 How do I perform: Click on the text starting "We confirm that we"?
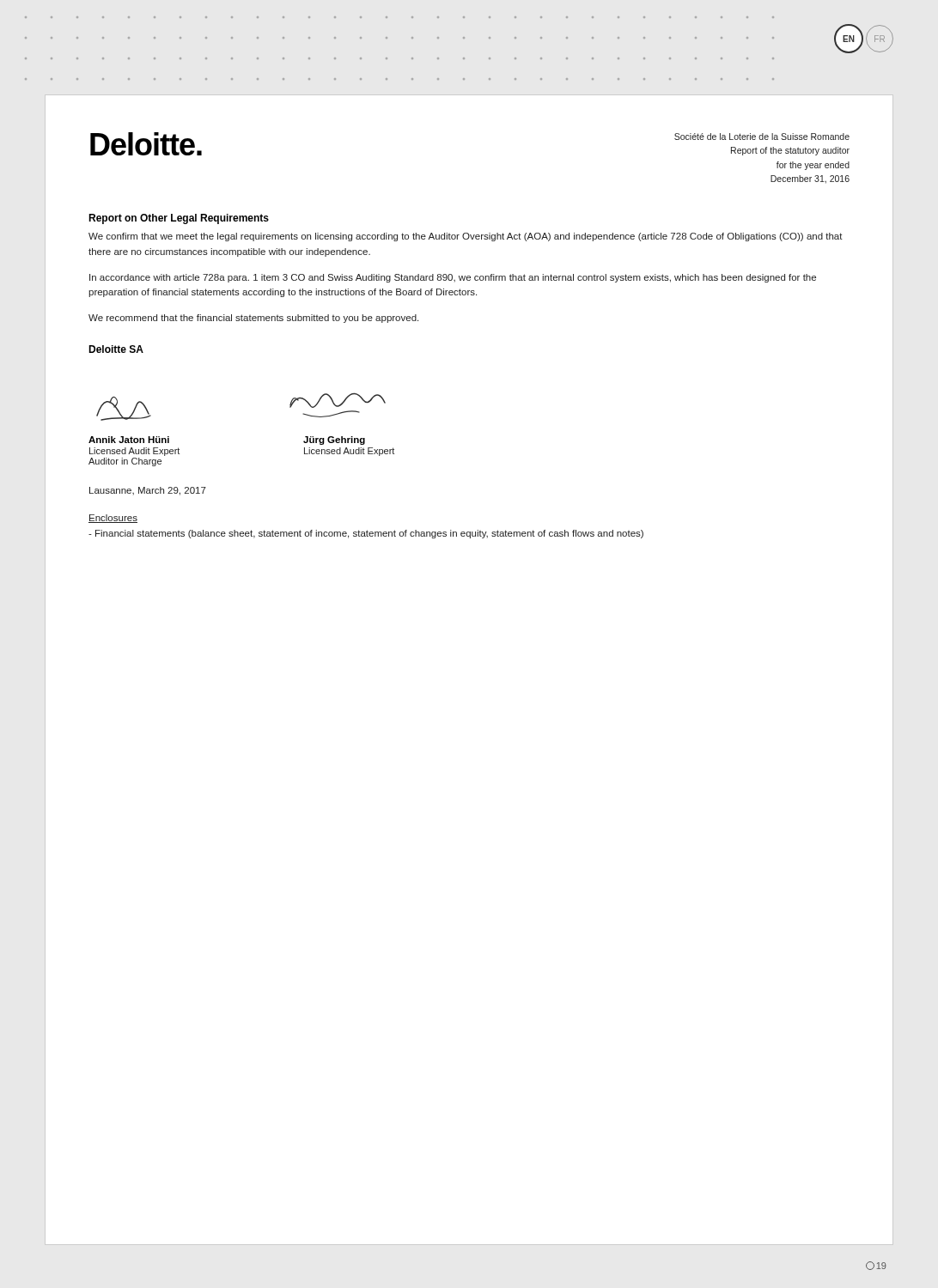pyautogui.click(x=465, y=244)
